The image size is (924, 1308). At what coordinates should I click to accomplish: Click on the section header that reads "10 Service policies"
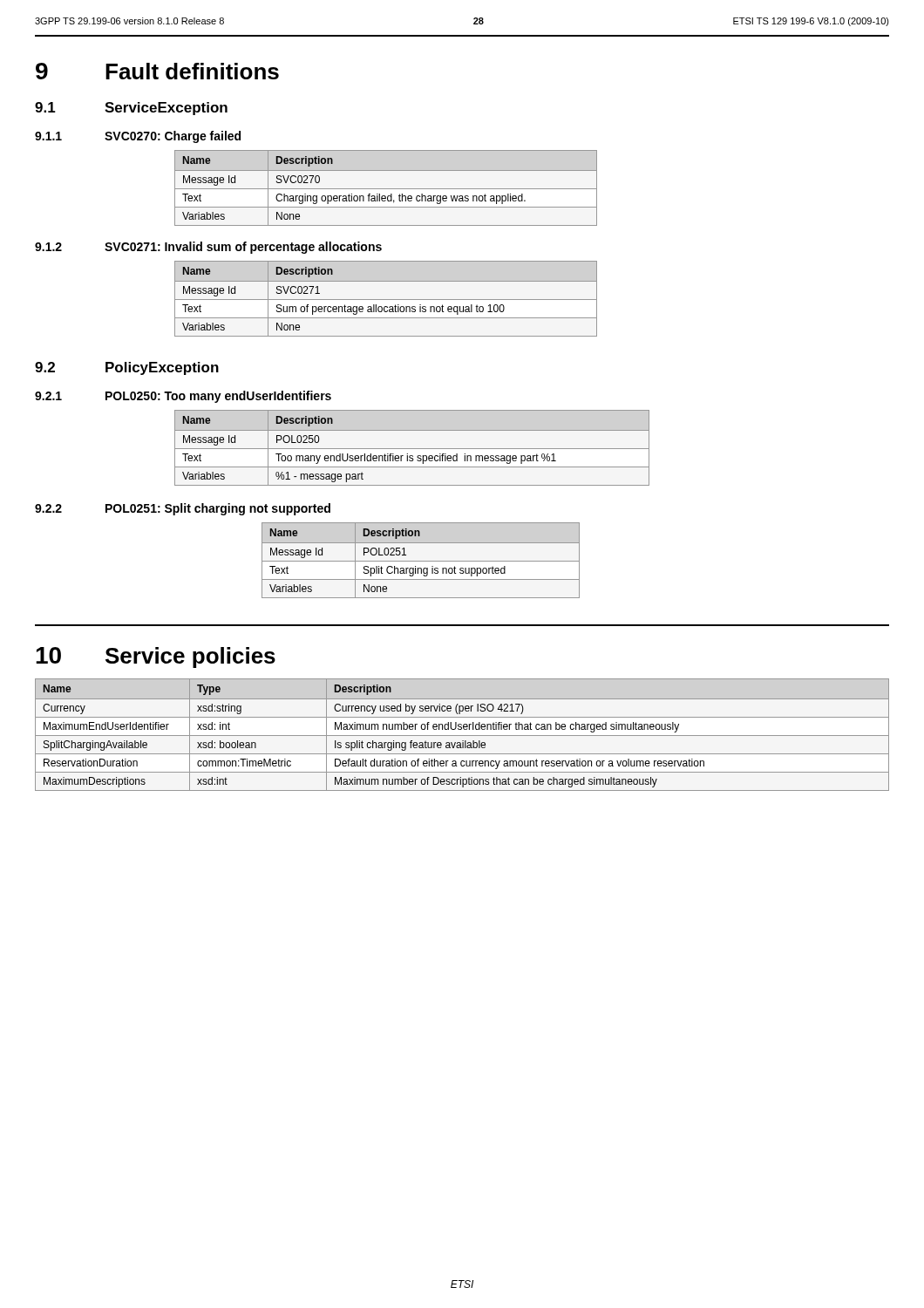(x=155, y=656)
